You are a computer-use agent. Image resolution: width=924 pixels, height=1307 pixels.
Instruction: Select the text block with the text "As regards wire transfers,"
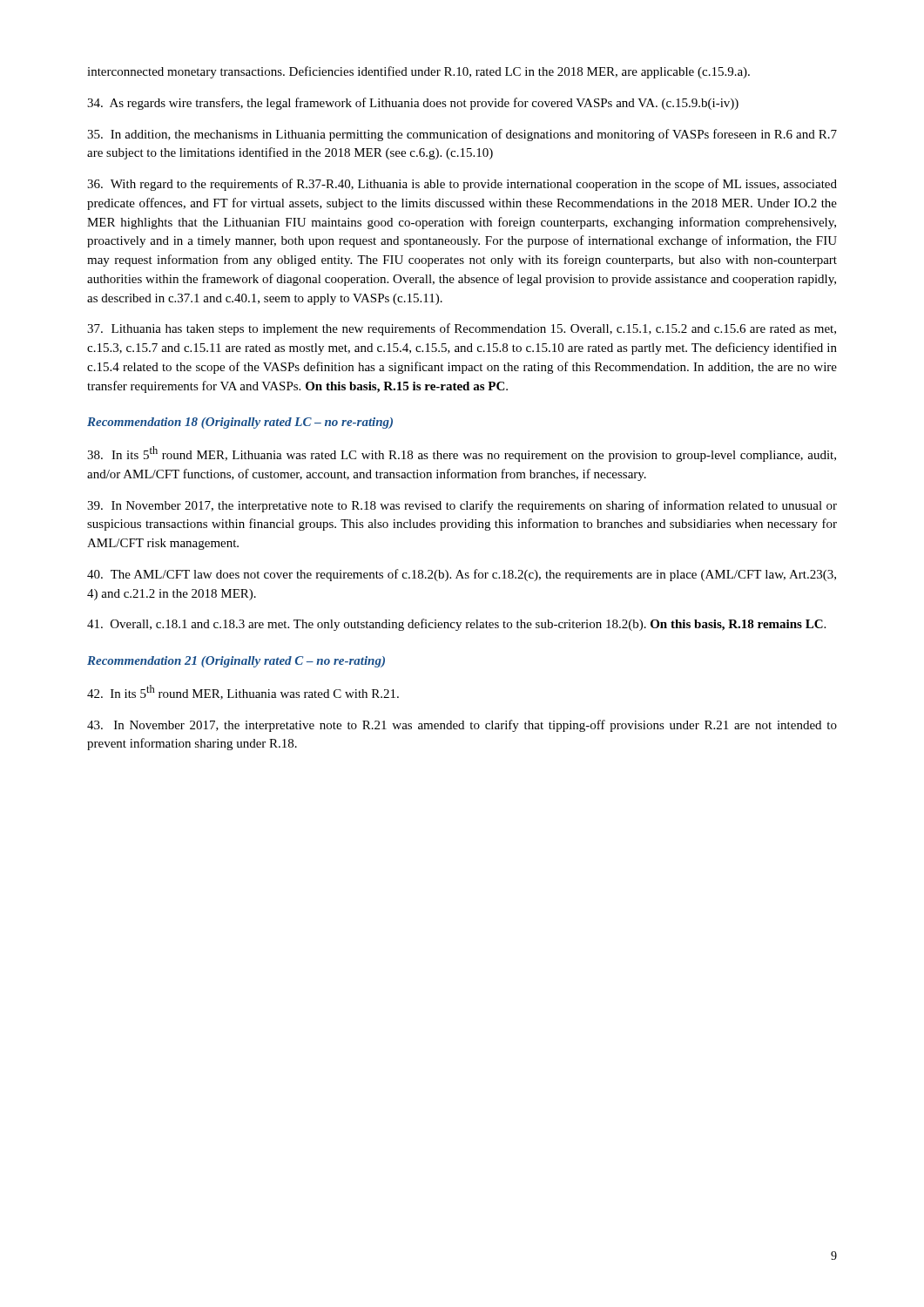[413, 103]
